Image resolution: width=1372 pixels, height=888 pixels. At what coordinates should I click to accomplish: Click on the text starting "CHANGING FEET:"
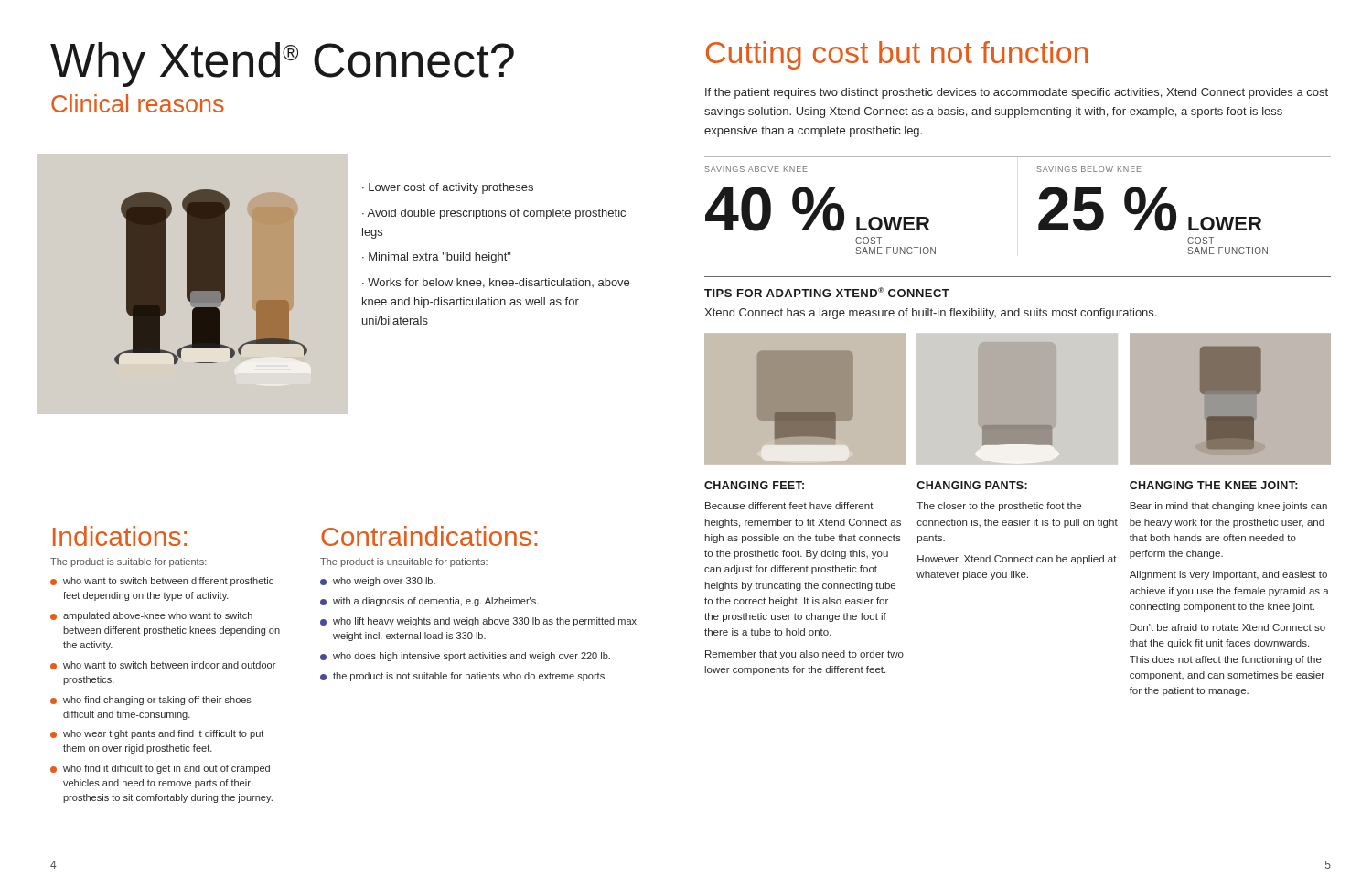(x=755, y=486)
